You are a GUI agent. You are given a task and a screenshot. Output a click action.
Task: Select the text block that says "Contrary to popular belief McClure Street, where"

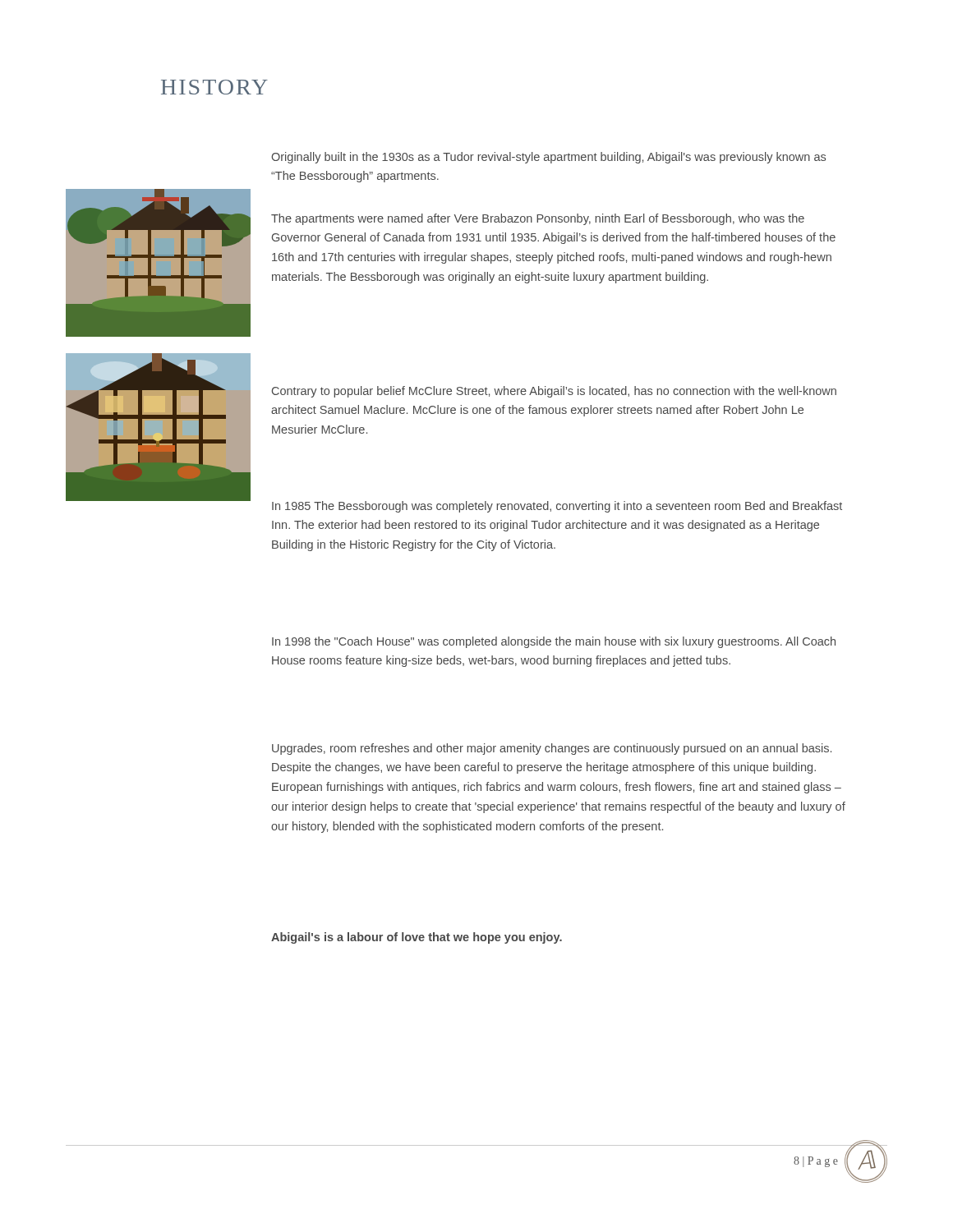[x=559, y=411]
